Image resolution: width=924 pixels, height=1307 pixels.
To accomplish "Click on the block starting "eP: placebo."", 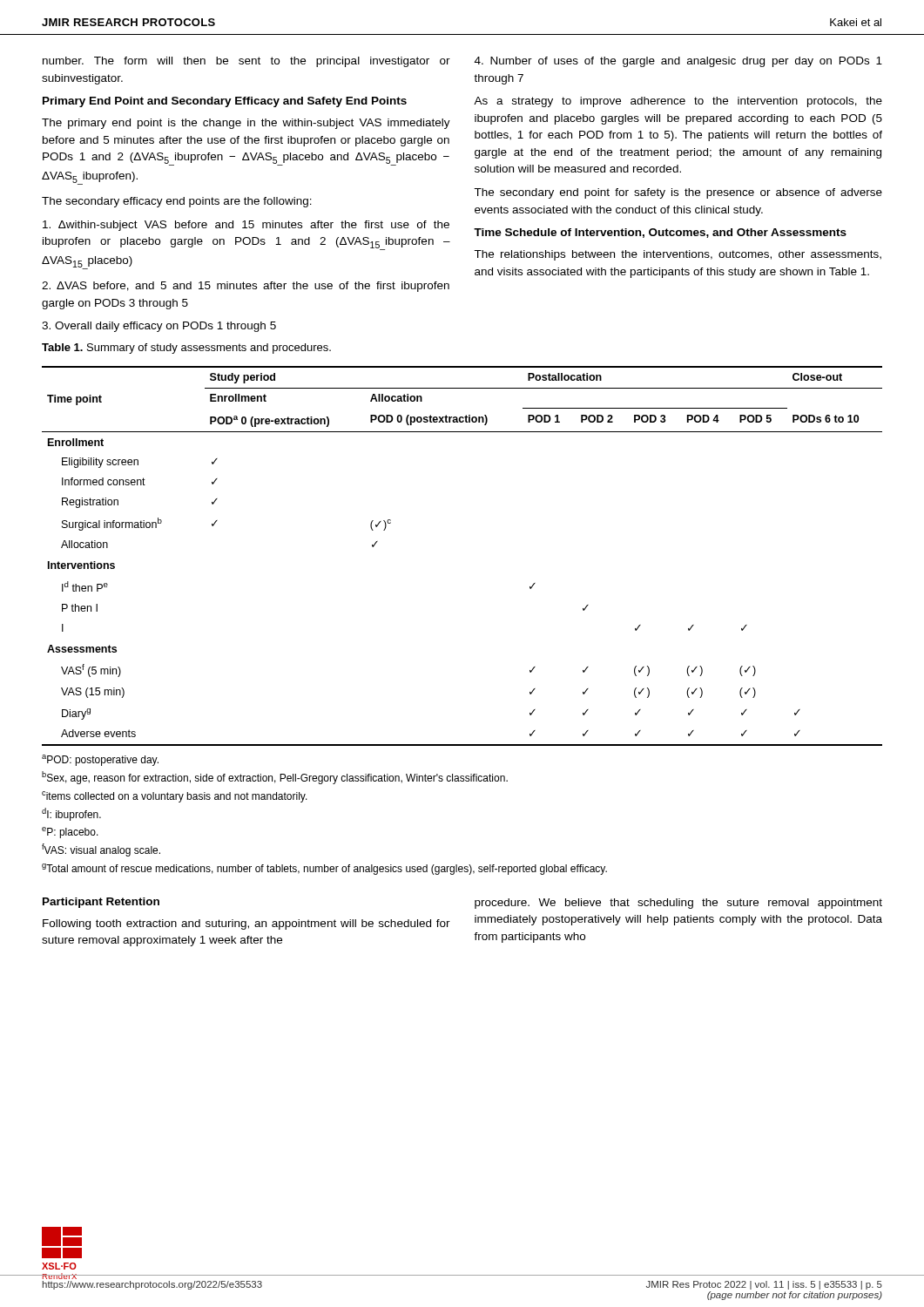I will coord(70,832).
